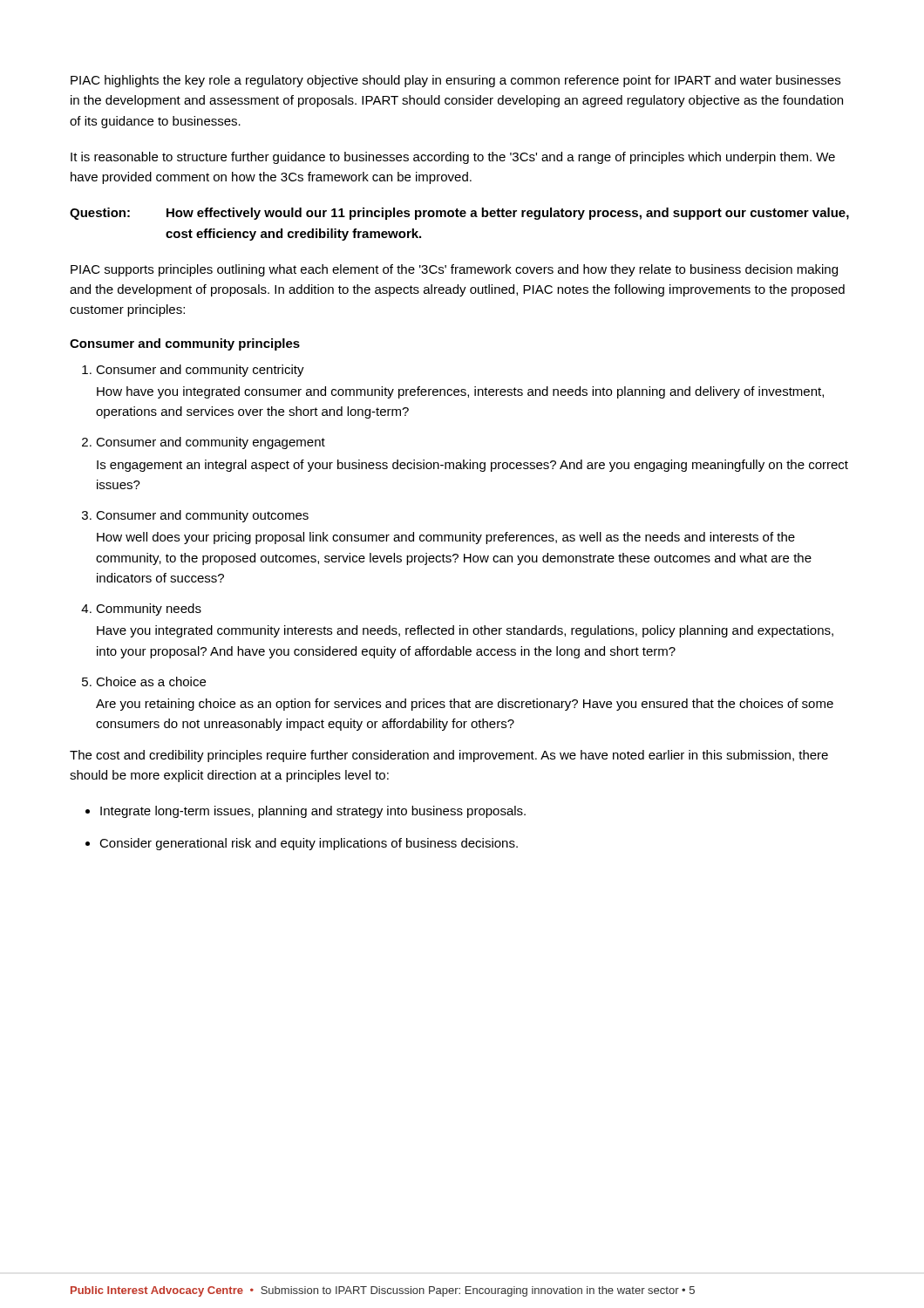Find the text block starting "Question: How effectively would"
Viewport: 924px width, 1308px height.
pyautogui.click(x=462, y=223)
